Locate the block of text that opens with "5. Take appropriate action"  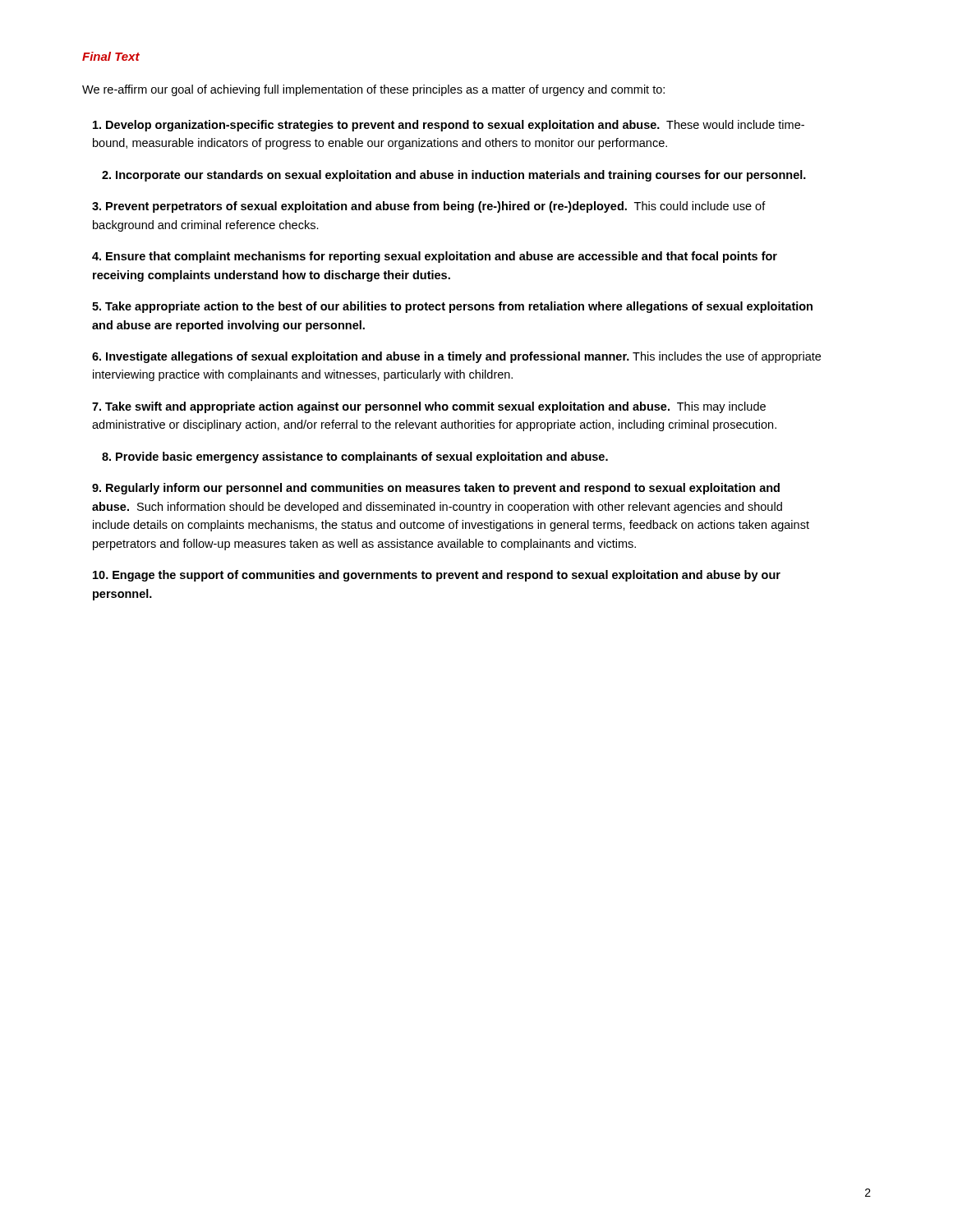coord(453,316)
